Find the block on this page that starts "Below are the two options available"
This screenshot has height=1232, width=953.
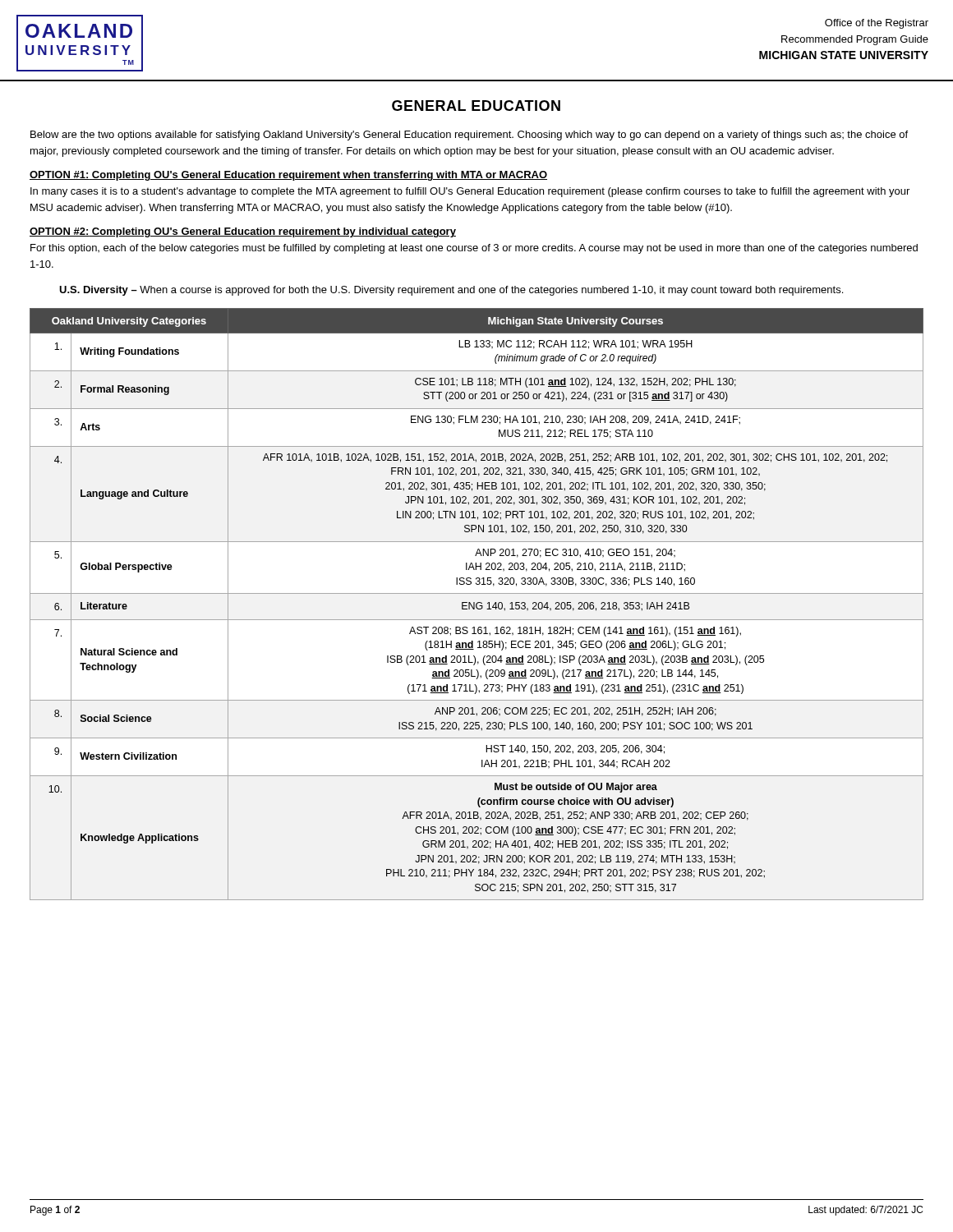469,143
